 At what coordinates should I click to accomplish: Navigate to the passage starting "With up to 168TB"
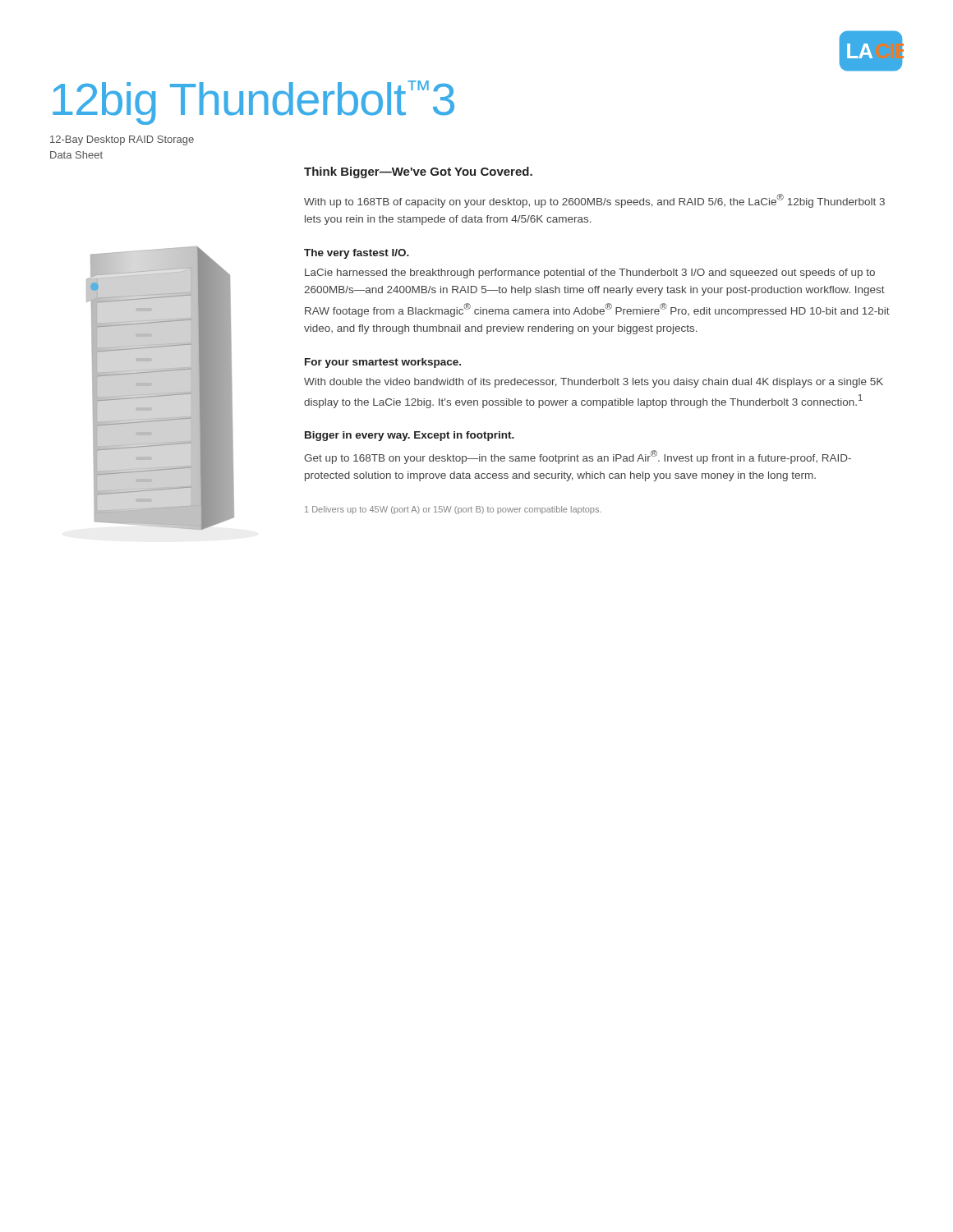(595, 209)
